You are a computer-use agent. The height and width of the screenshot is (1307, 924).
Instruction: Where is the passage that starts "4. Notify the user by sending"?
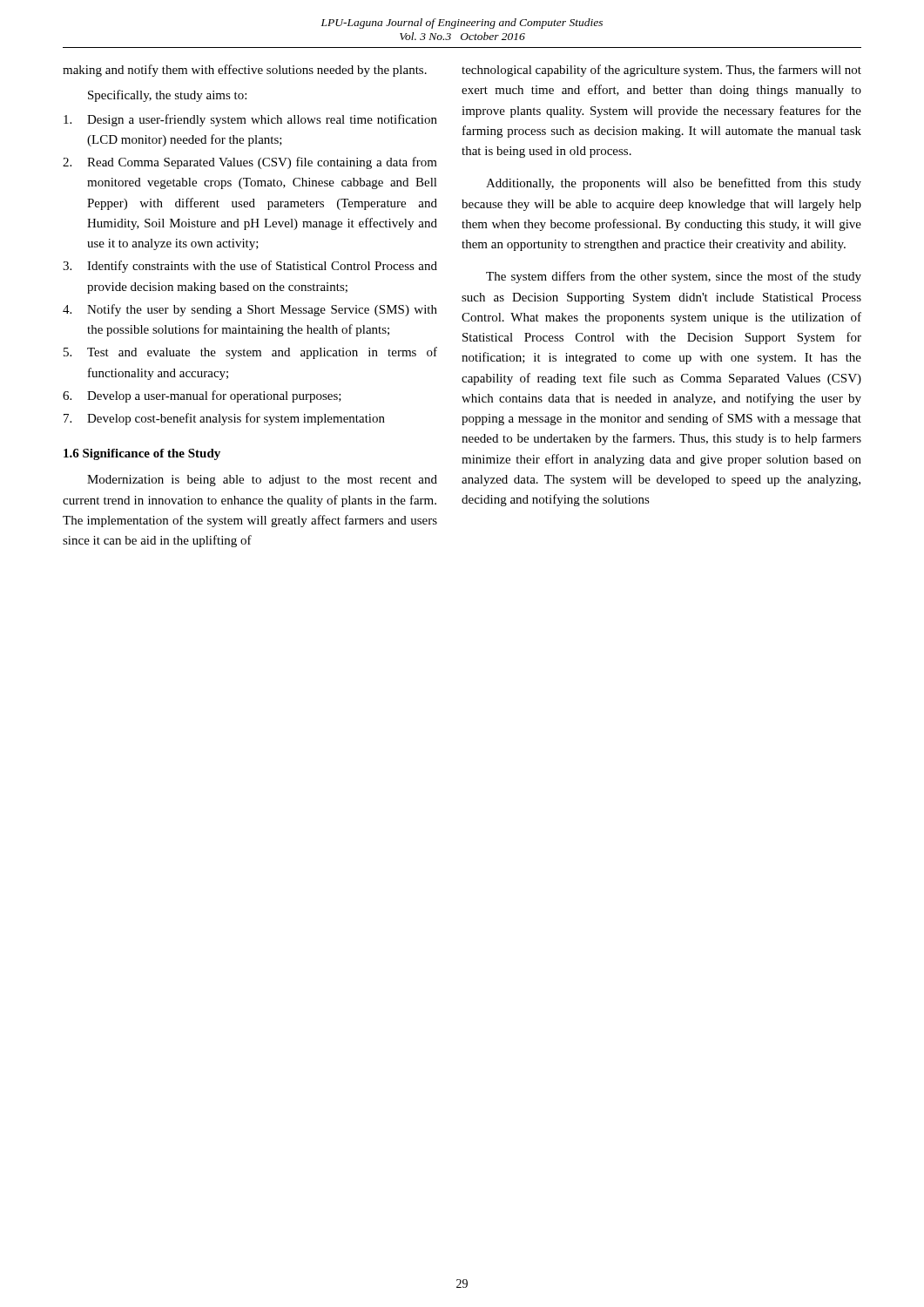[x=250, y=320]
